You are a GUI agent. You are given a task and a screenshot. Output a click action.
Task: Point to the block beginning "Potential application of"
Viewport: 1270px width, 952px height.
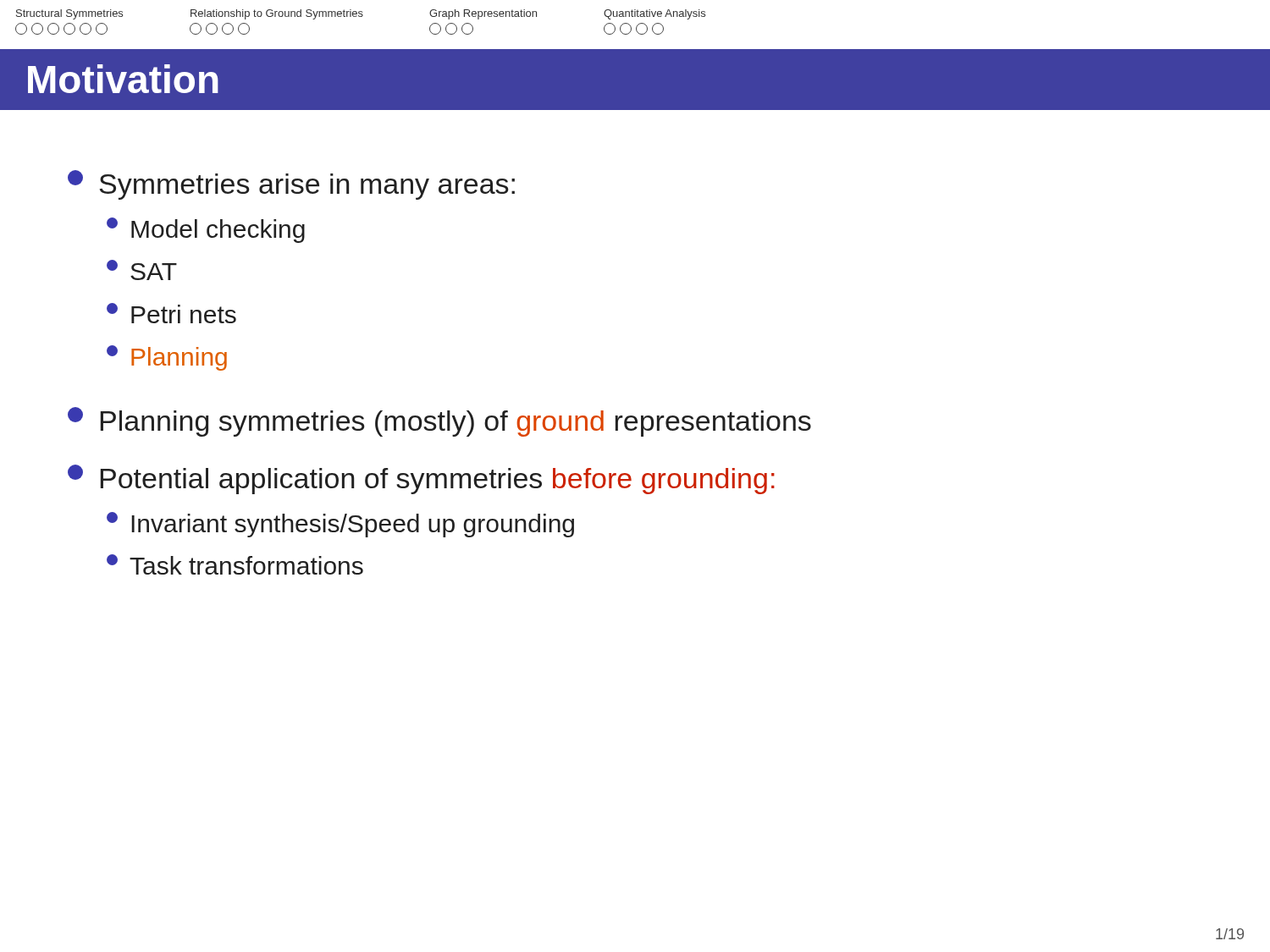[422, 526]
